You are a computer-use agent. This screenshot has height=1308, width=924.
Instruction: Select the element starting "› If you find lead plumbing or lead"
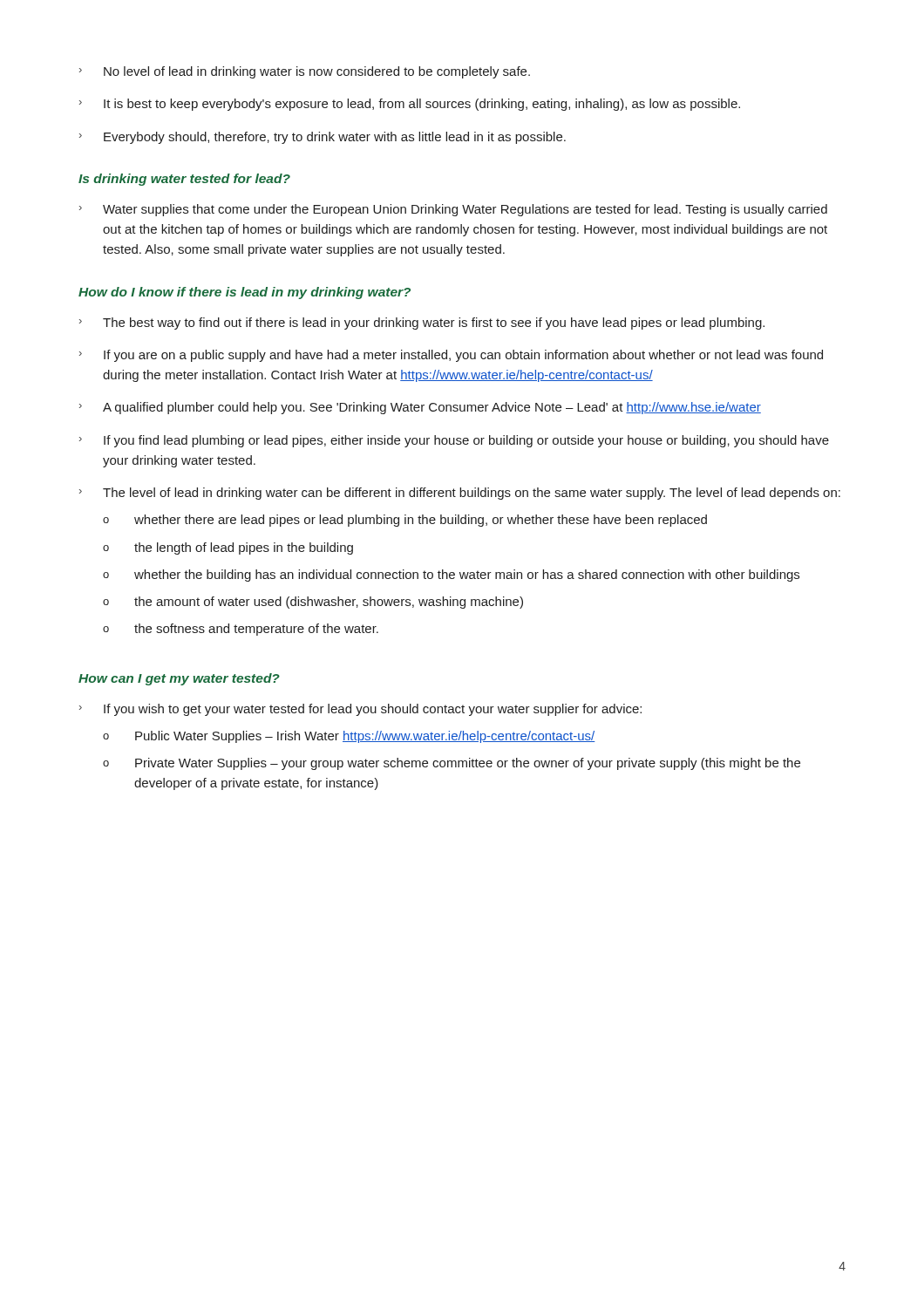tap(462, 450)
